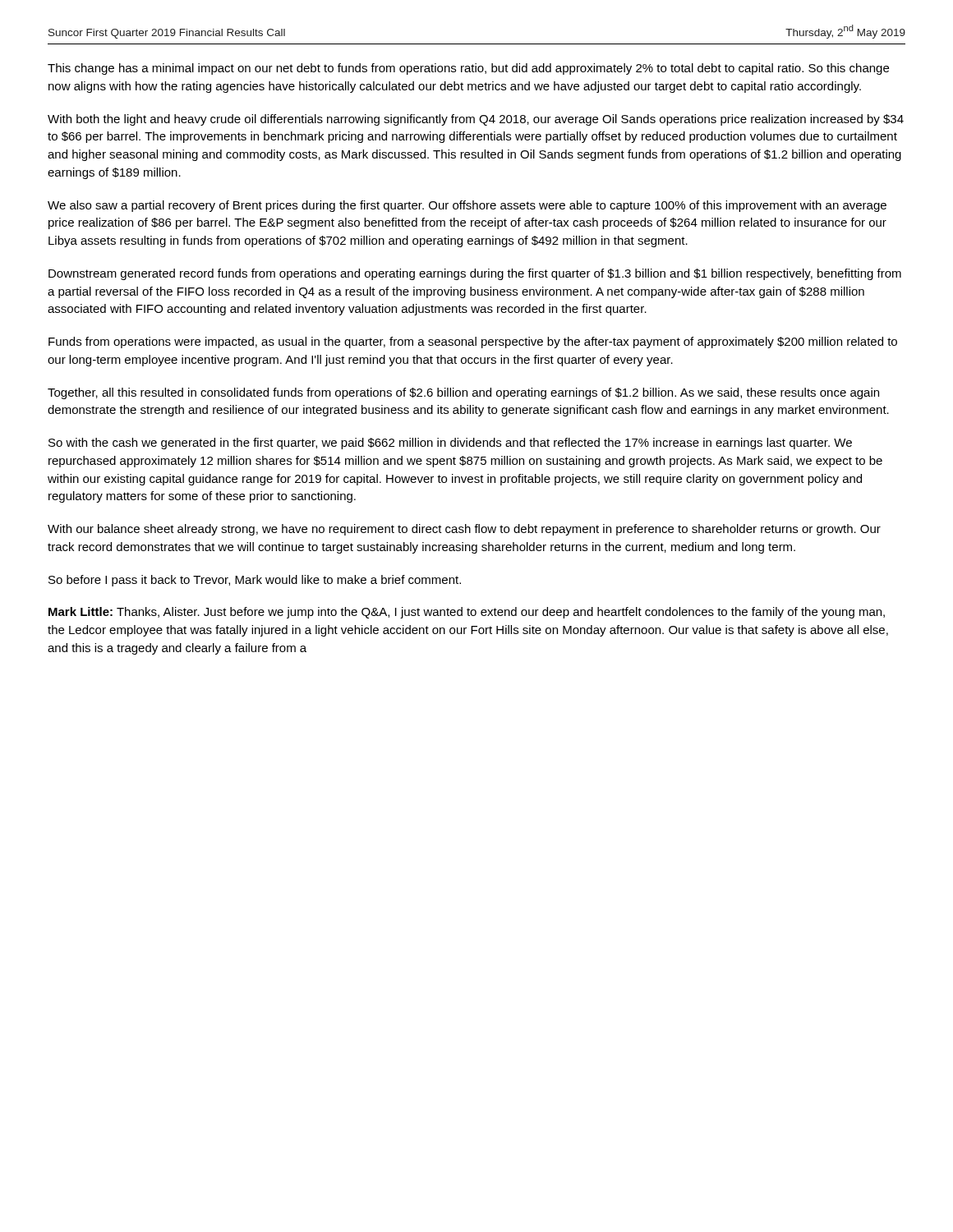The width and height of the screenshot is (953, 1232).
Task: Point to the text starting "We also saw"
Action: tap(467, 222)
